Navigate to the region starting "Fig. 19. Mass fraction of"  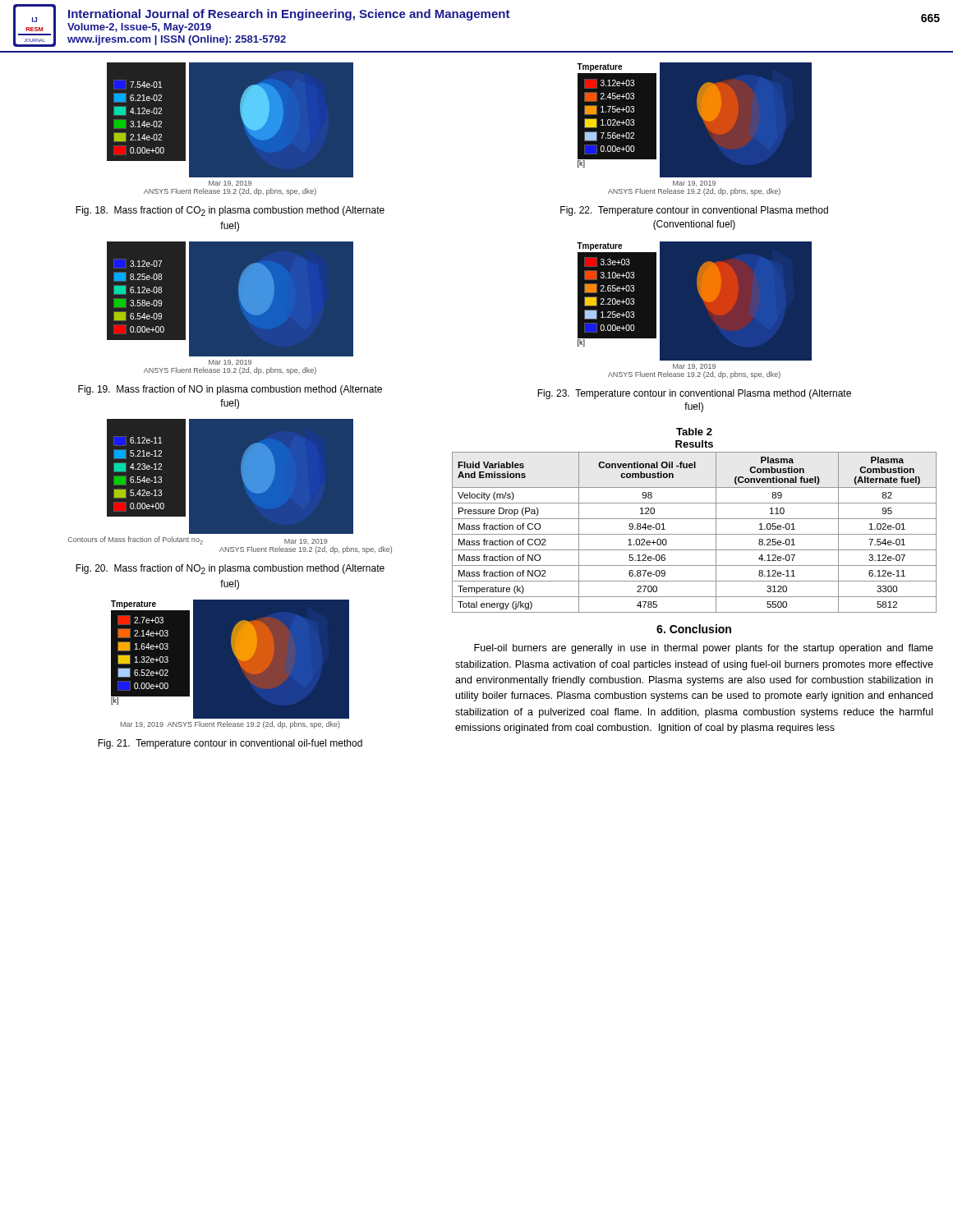[230, 396]
